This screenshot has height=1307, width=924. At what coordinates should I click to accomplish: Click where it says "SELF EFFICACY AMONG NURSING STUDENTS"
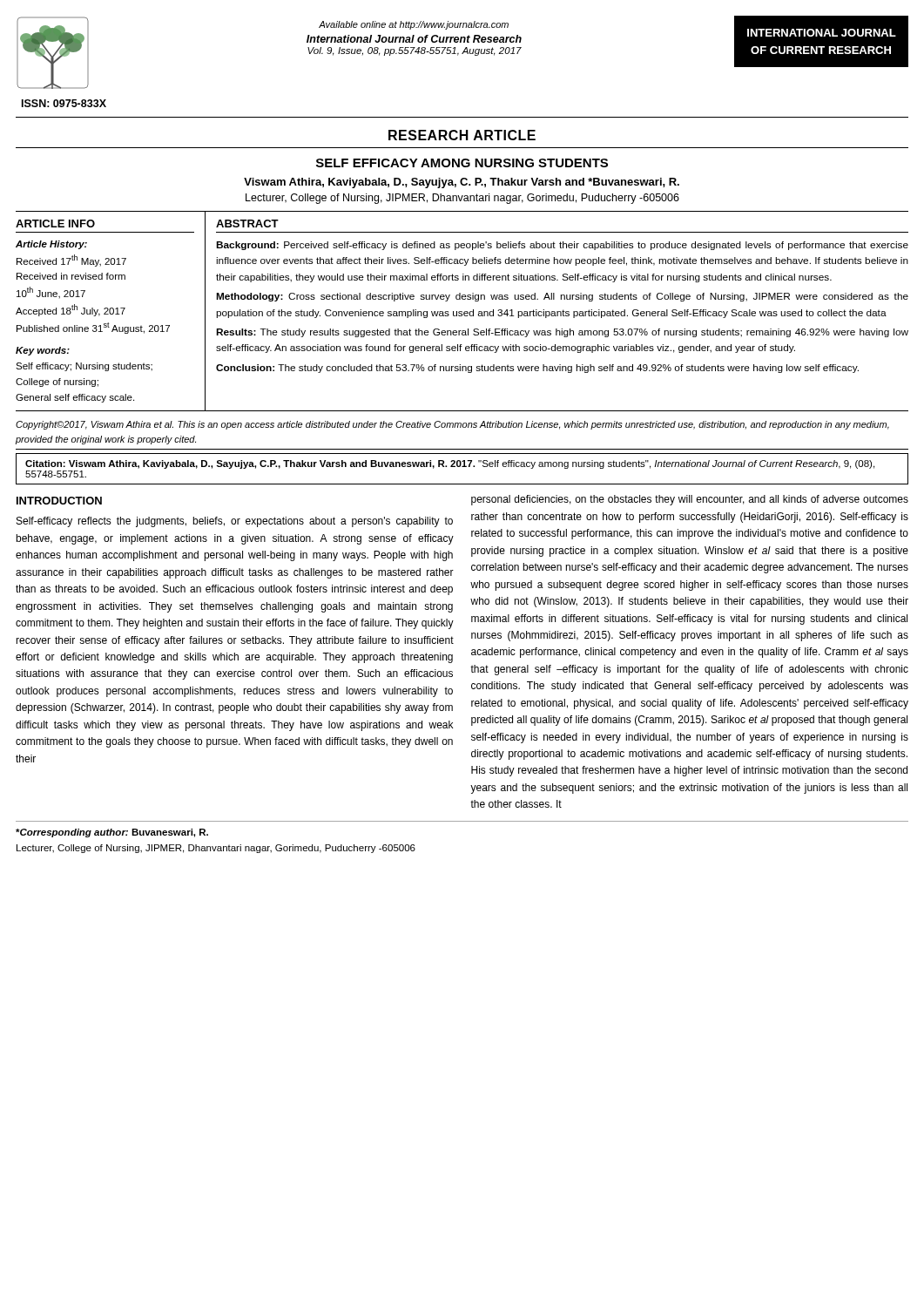point(462,163)
